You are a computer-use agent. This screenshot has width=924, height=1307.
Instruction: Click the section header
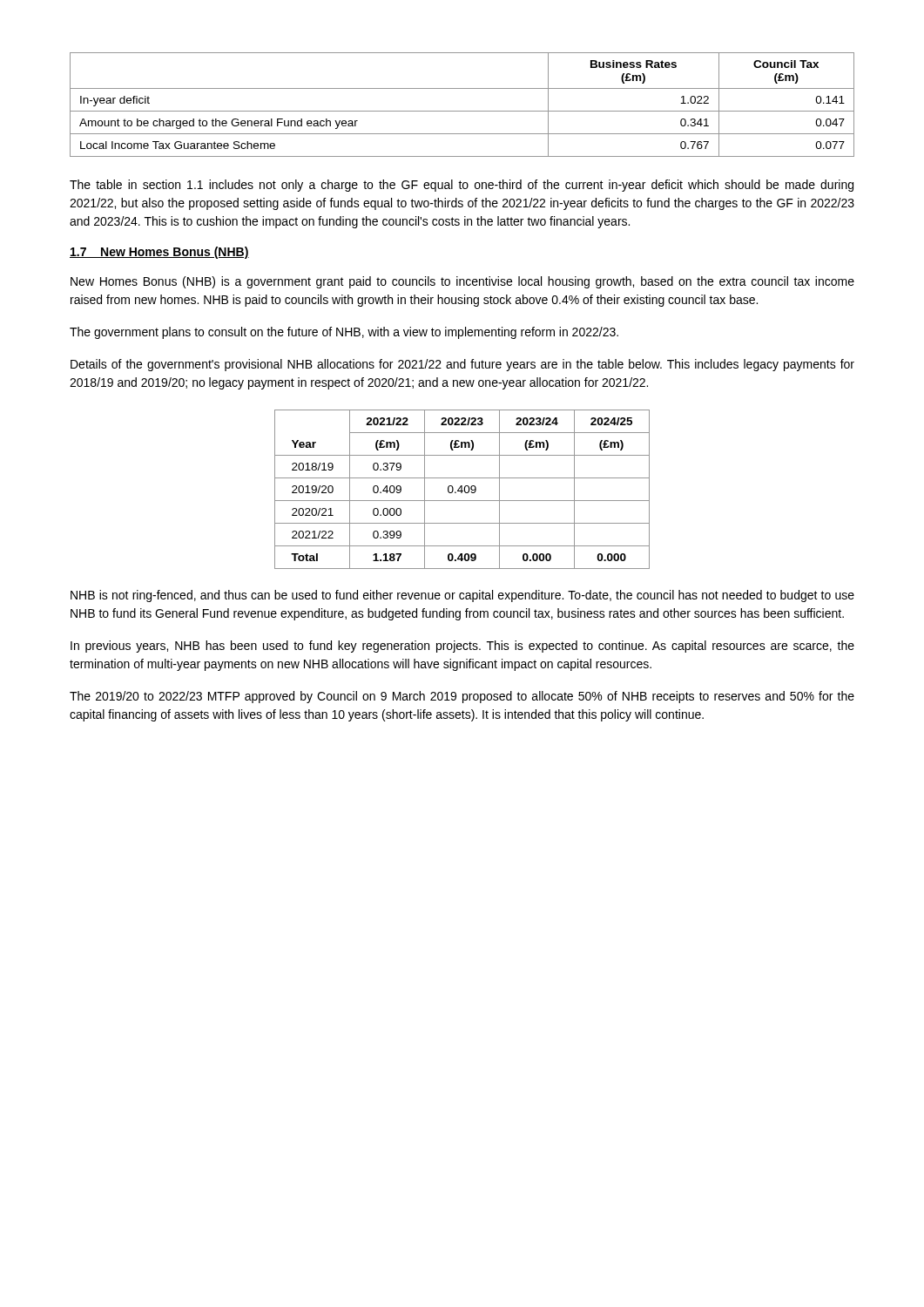point(159,252)
